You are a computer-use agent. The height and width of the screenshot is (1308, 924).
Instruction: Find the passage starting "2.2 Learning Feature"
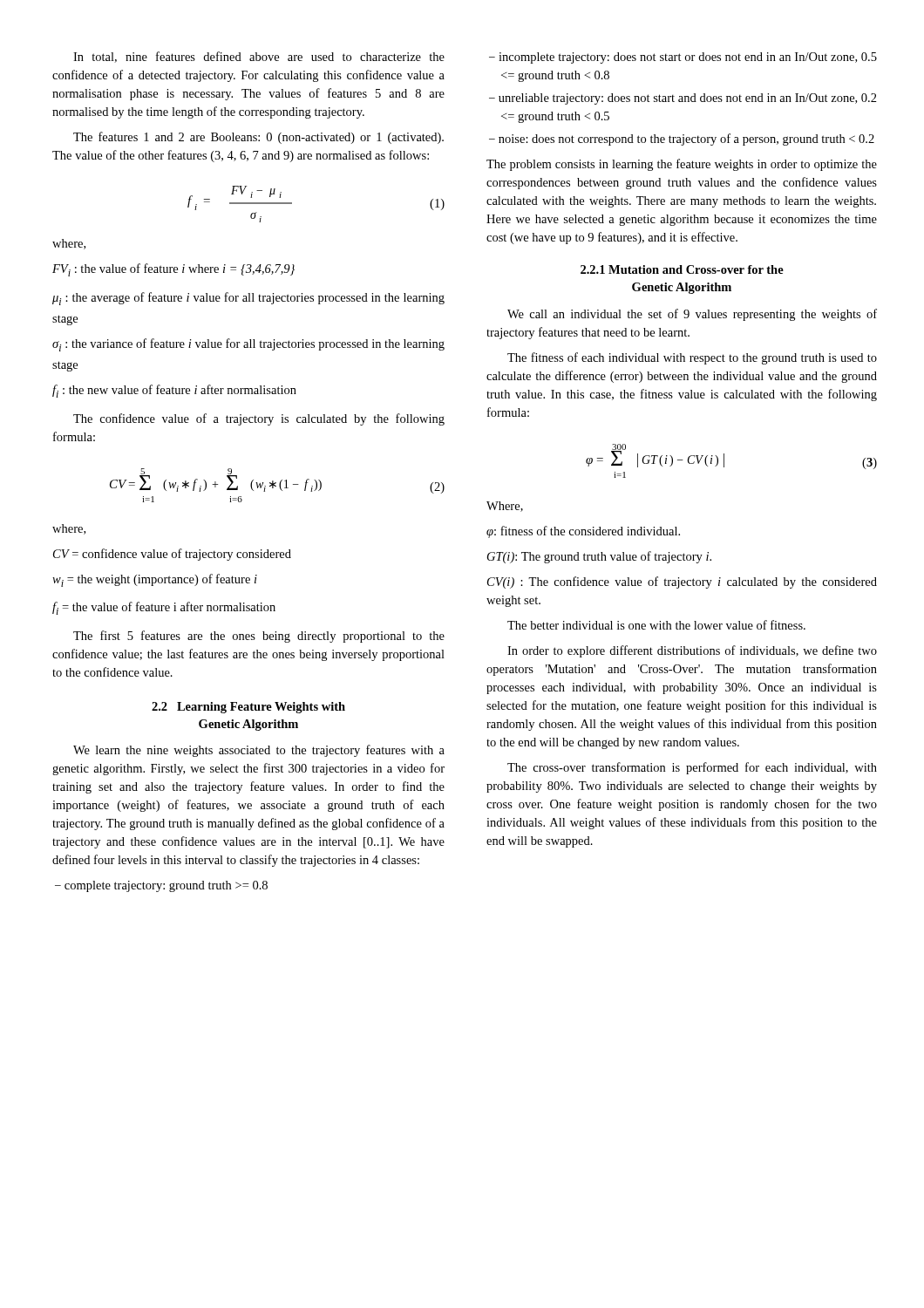pos(248,715)
